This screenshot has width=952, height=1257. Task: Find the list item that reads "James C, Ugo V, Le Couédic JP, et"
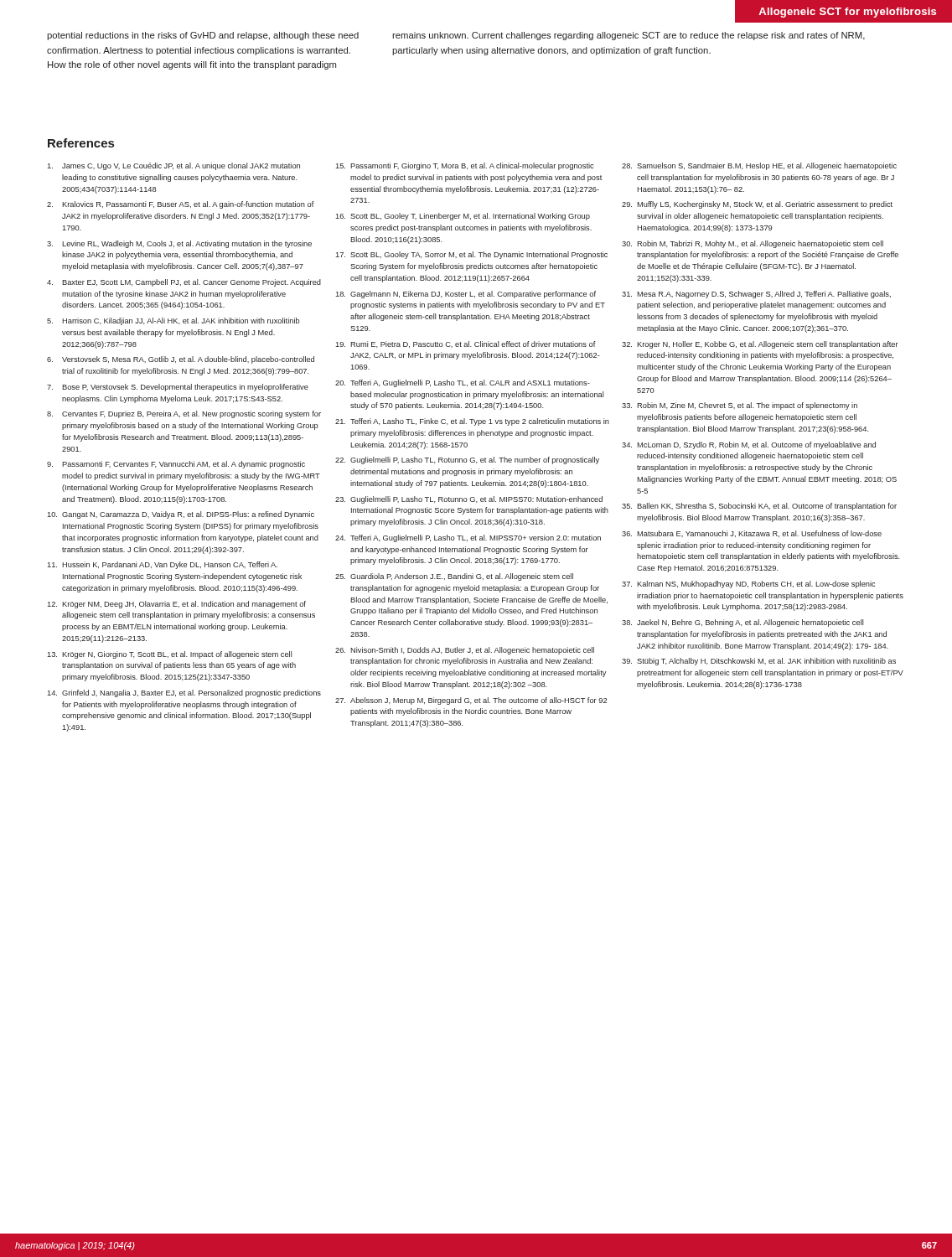[184, 178]
